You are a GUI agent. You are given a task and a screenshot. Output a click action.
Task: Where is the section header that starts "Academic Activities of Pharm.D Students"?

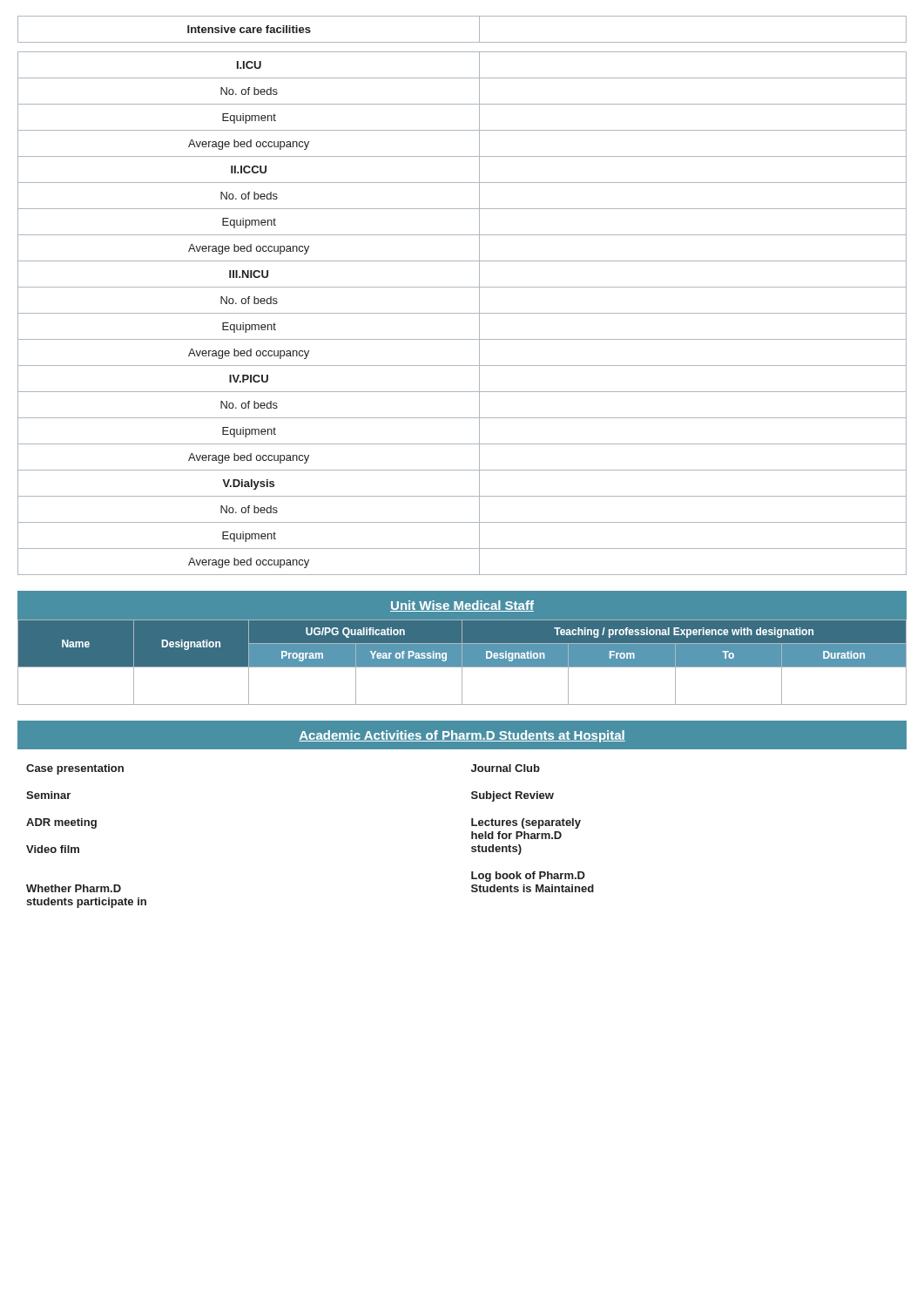(462, 735)
